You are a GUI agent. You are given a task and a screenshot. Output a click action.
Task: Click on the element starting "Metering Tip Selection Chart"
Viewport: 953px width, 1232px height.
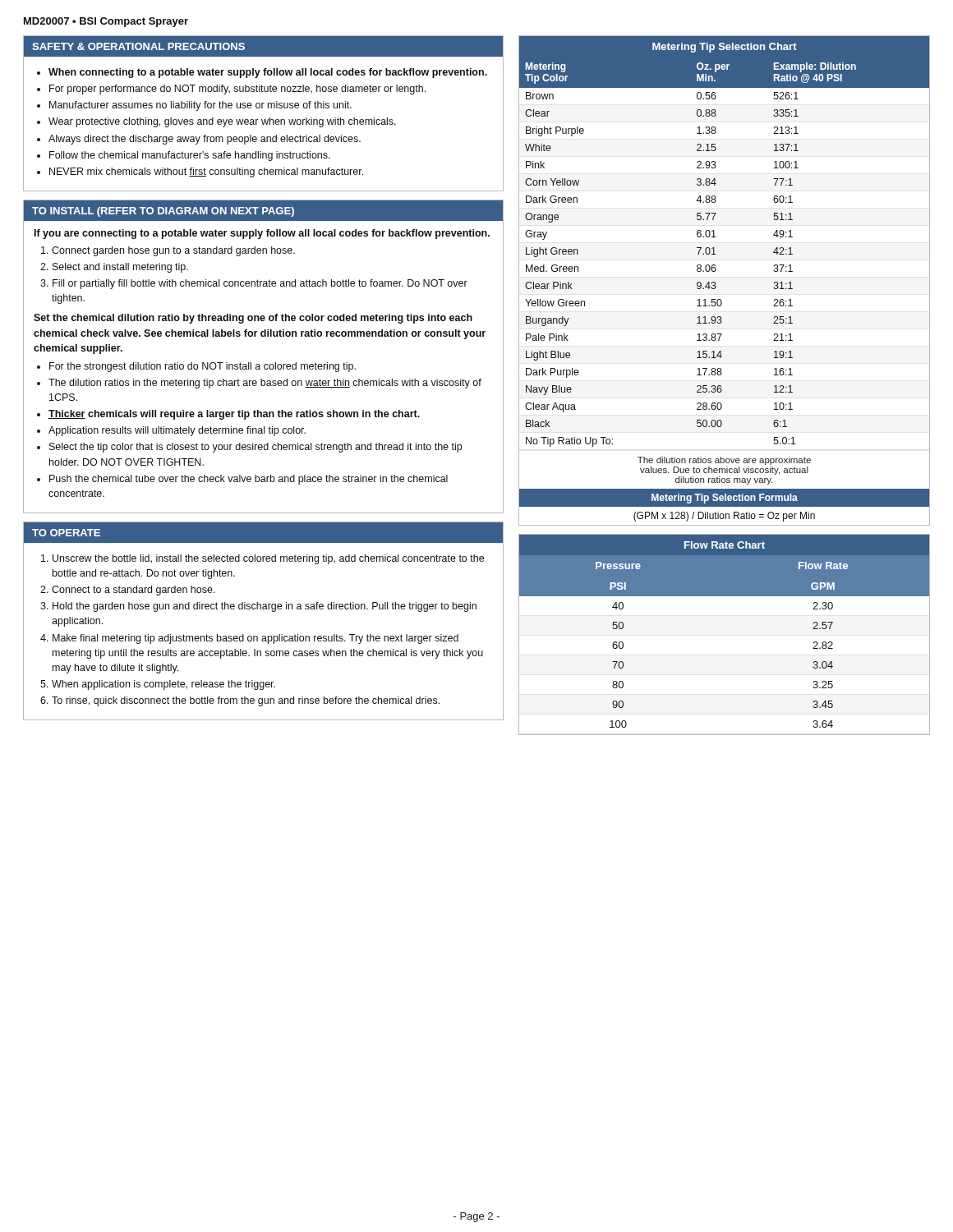pyautogui.click(x=724, y=46)
